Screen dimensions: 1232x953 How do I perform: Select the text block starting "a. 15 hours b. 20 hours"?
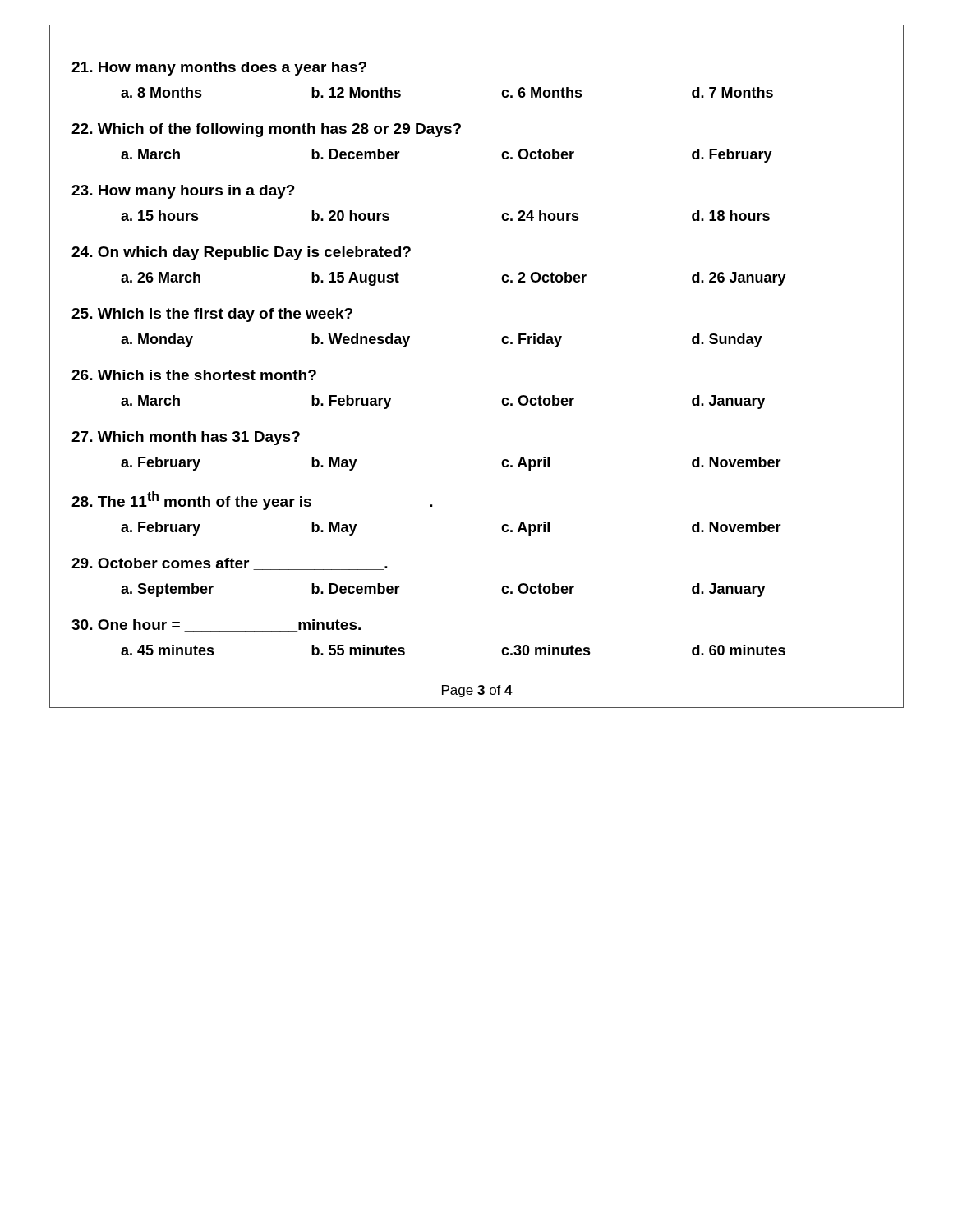[x=501, y=216]
